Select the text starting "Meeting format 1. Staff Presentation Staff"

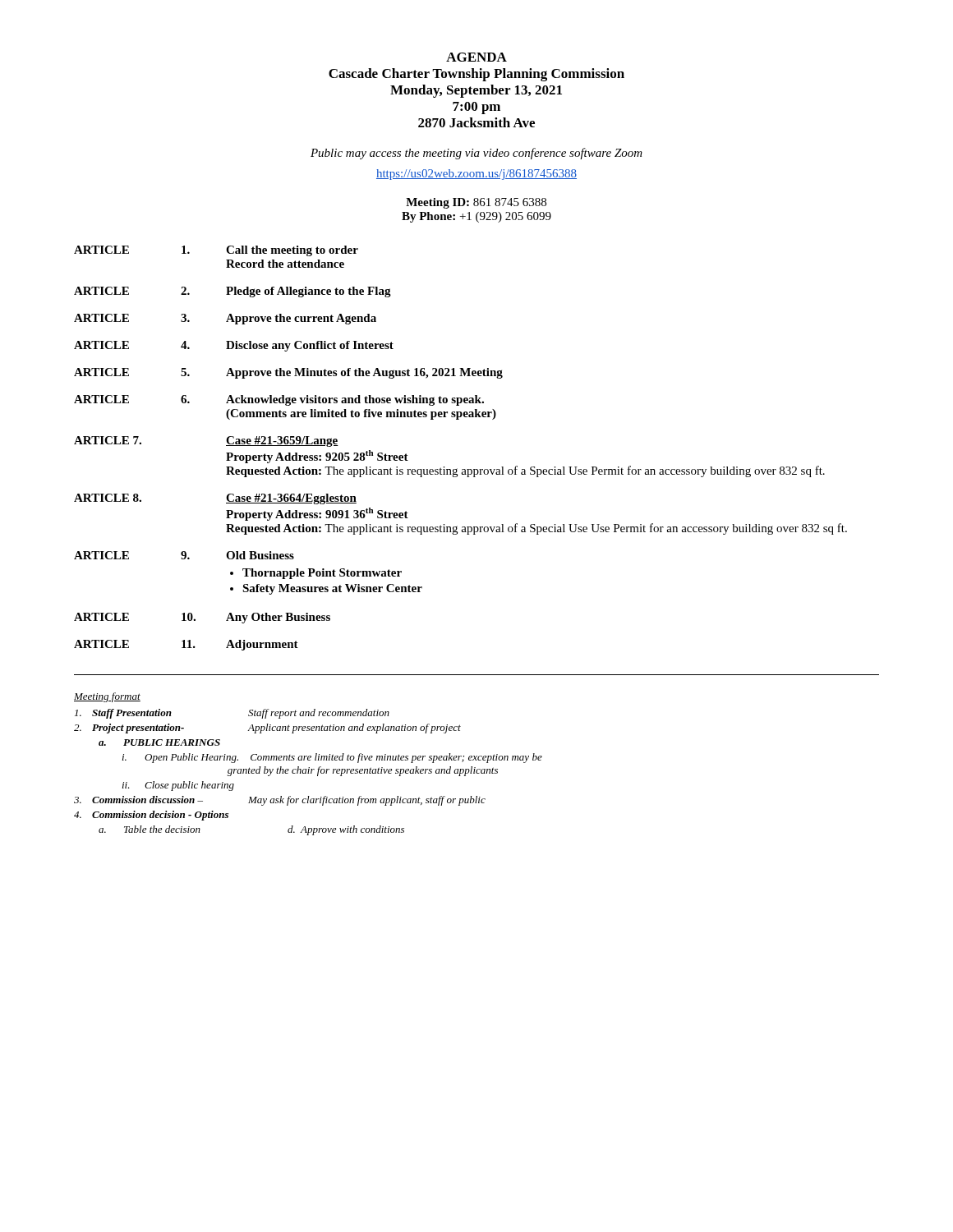click(x=476, y=763)
